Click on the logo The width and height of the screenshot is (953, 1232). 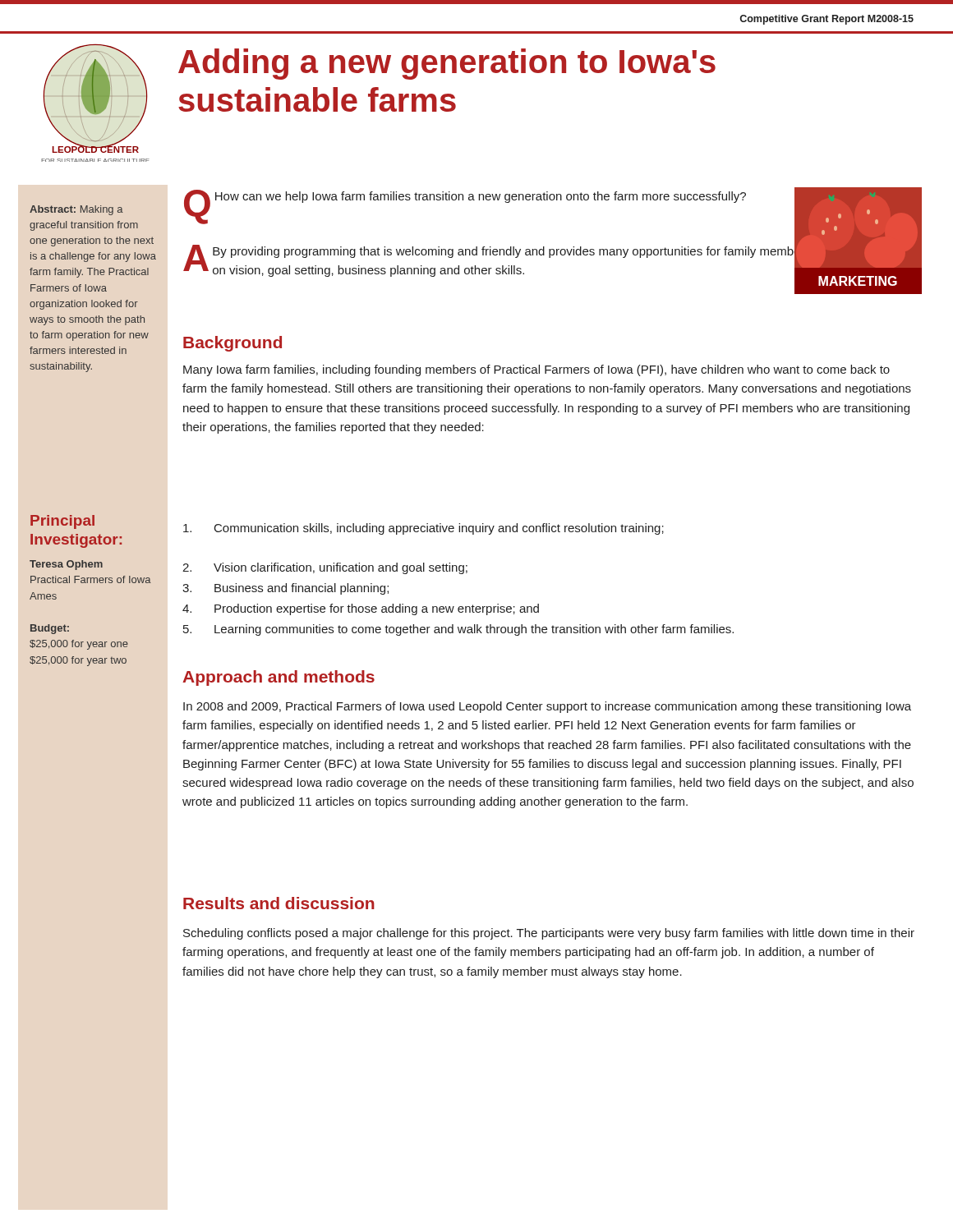[x=100, y=104]
